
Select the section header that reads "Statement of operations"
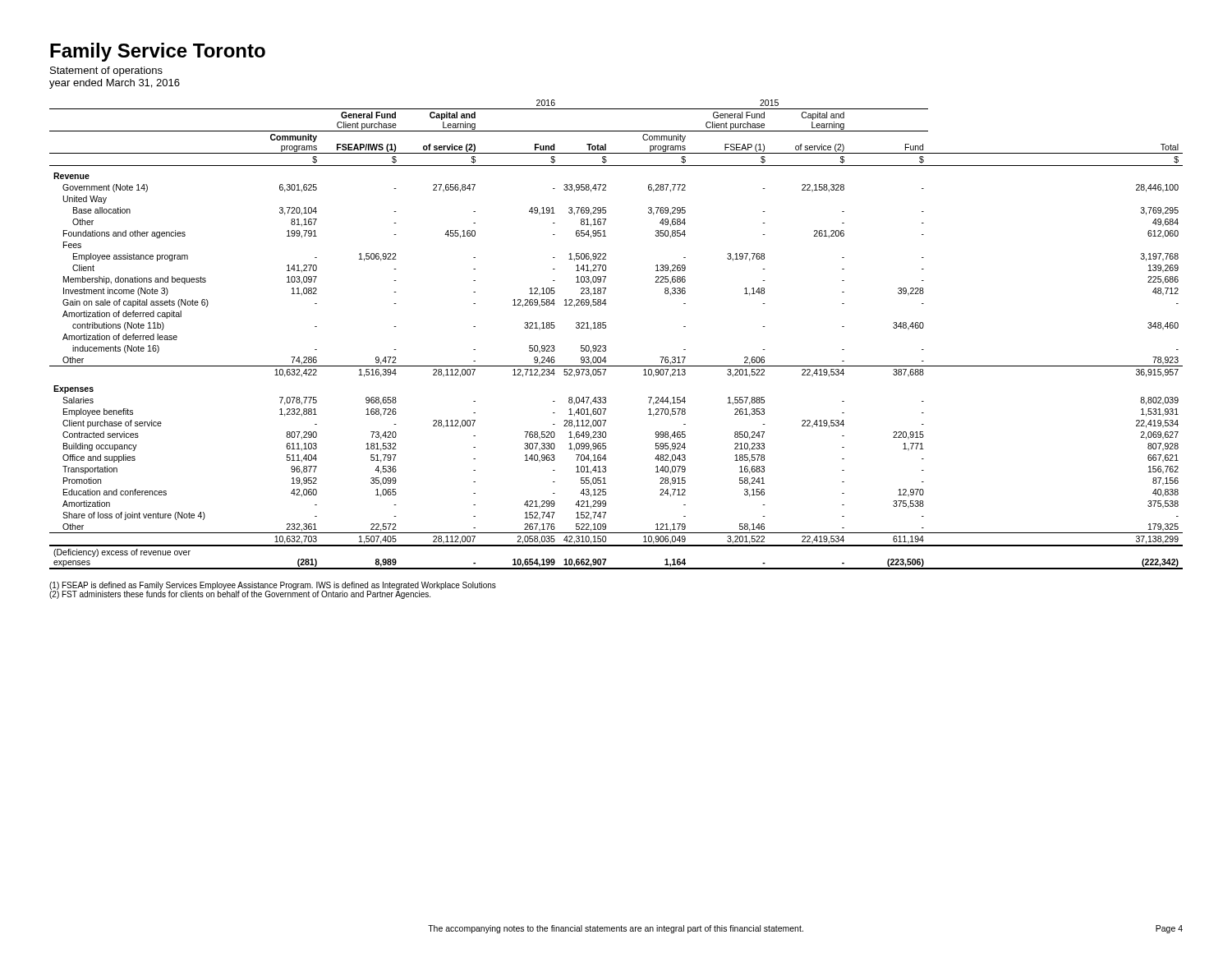[106, 70]
